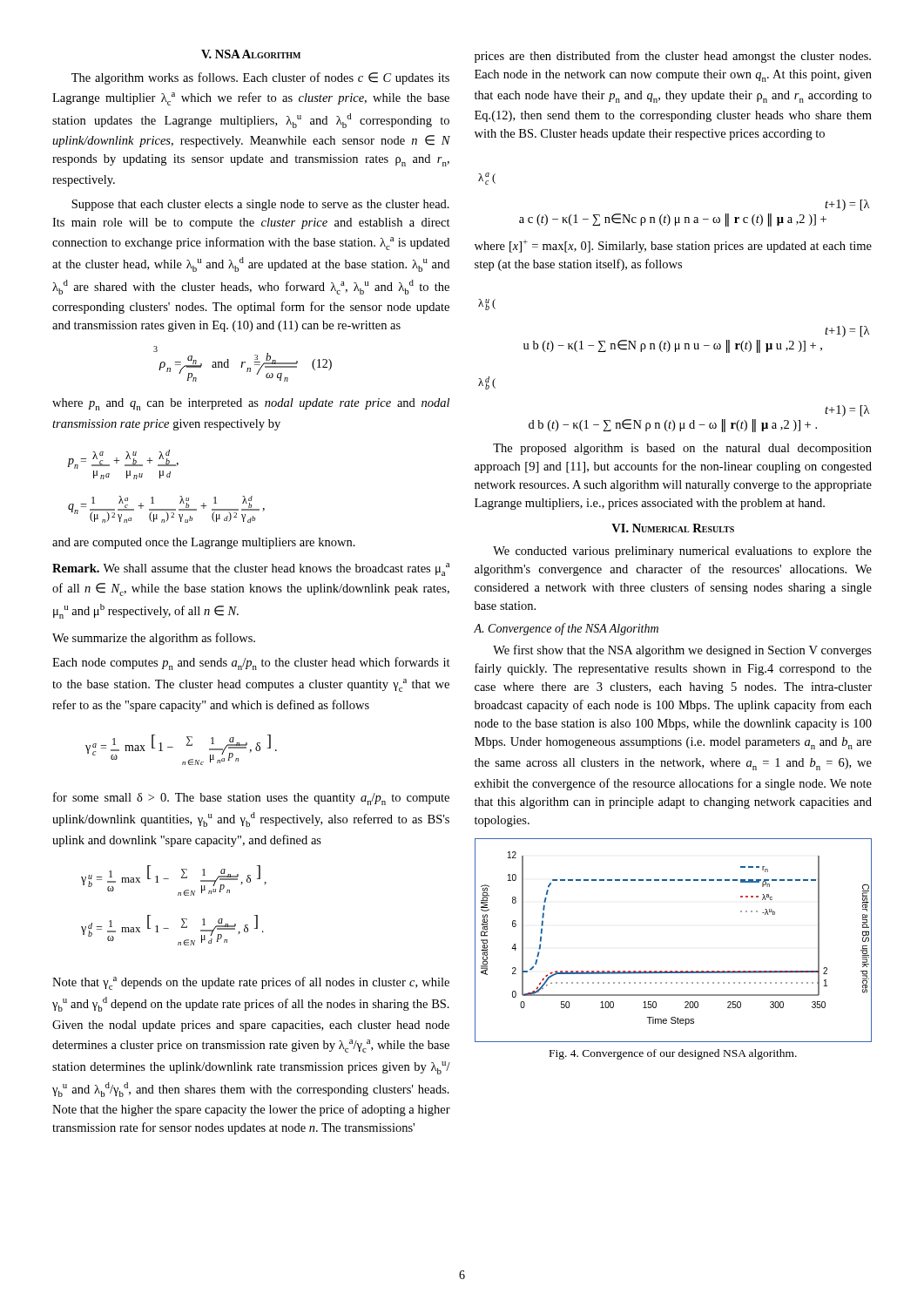
Task: Click on the element starting "A. Convergence of the NSA Algorithm"
Action: tap(567, 629)
